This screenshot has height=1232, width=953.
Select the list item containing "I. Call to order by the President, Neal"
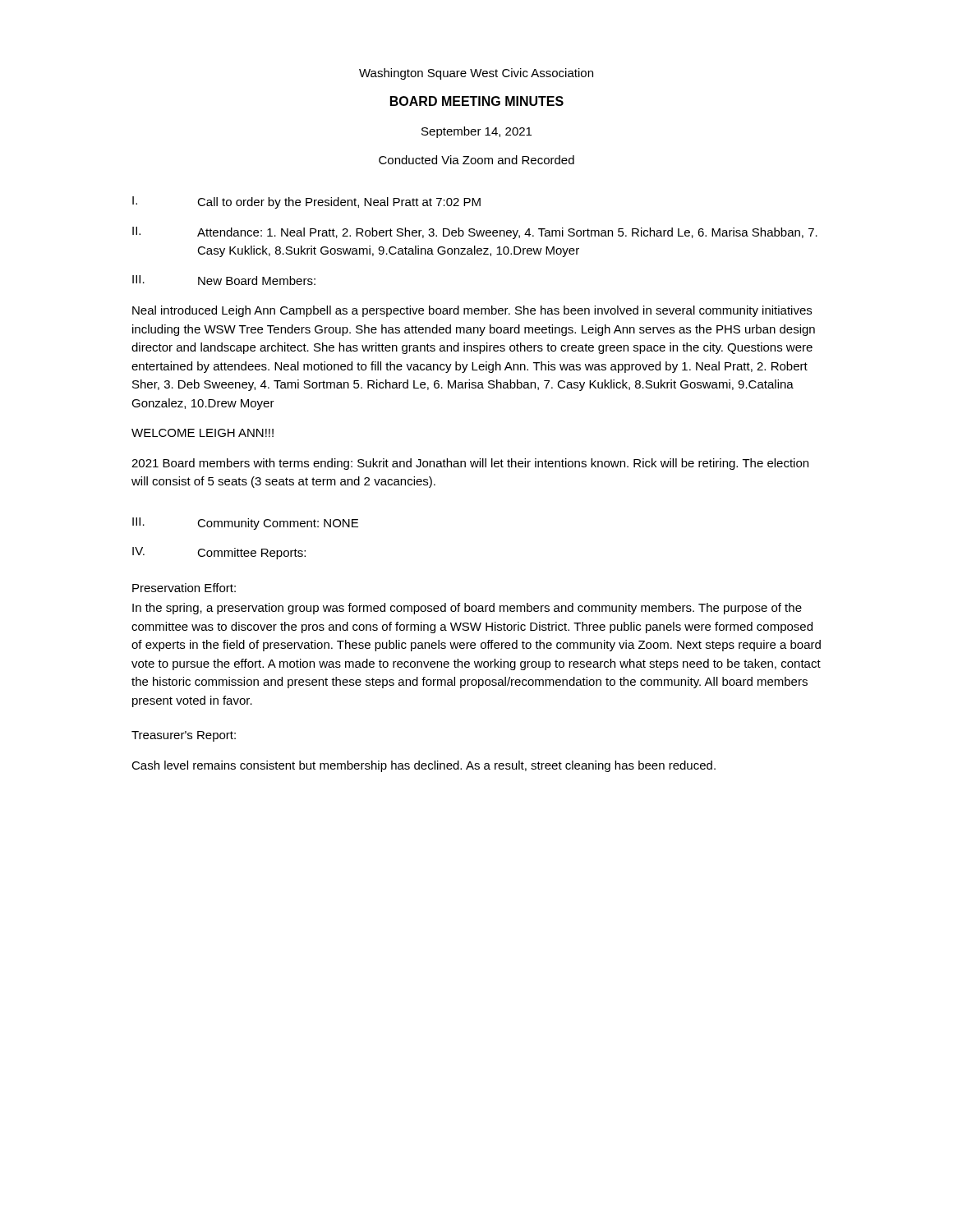point(476,202)
